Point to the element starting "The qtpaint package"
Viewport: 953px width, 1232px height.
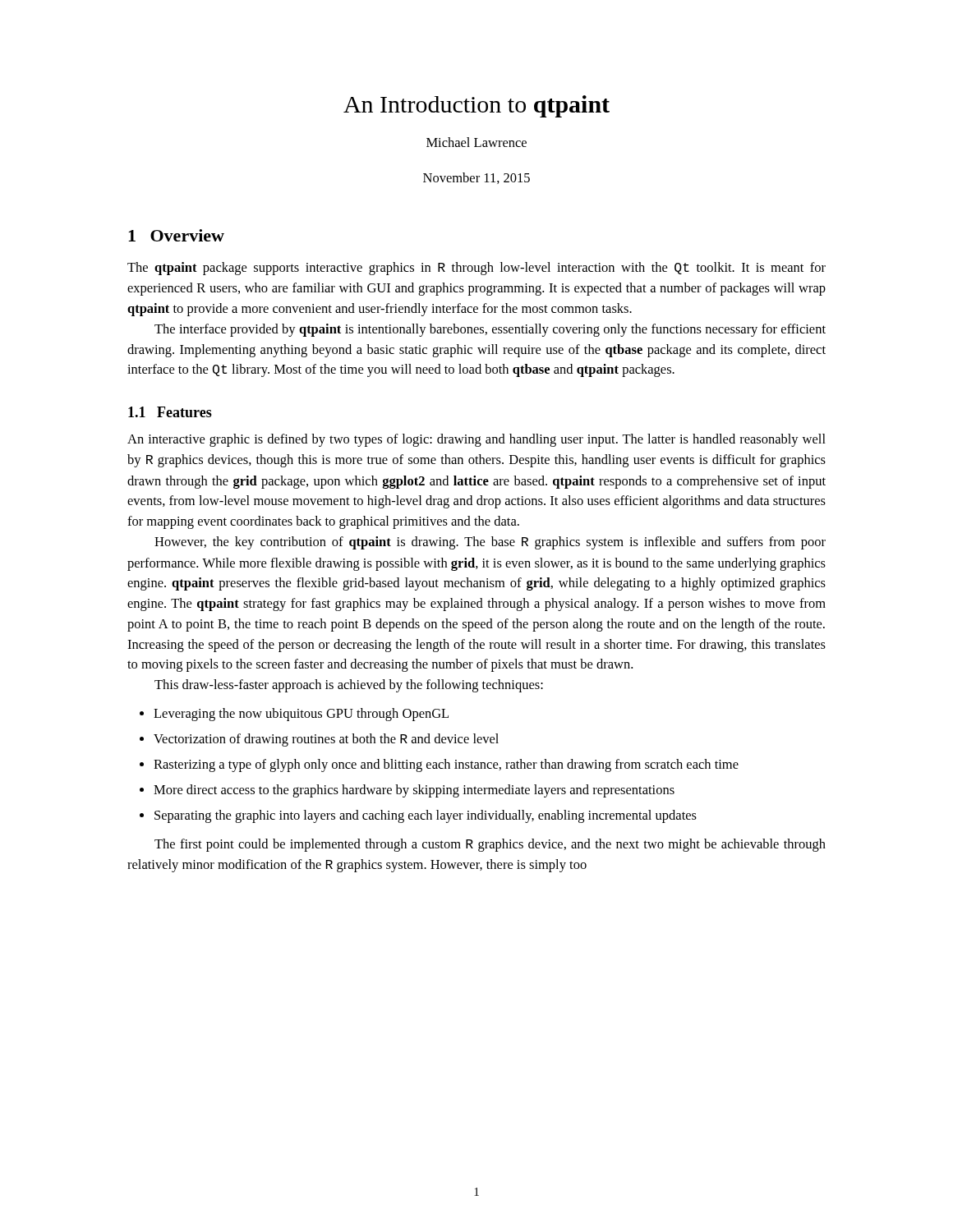(476, 288)
